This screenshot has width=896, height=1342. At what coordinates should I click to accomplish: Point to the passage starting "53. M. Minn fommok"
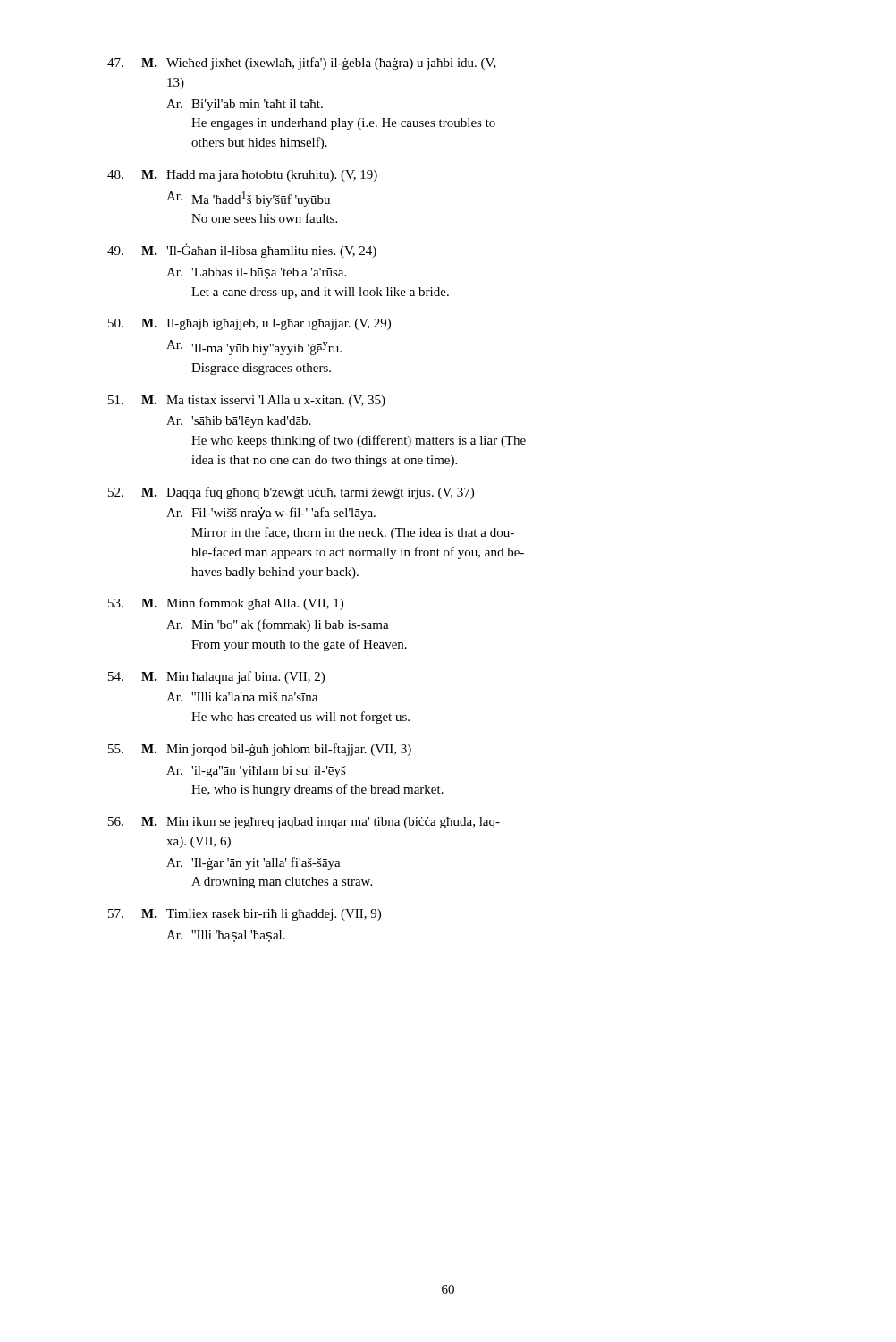[257, 624]
